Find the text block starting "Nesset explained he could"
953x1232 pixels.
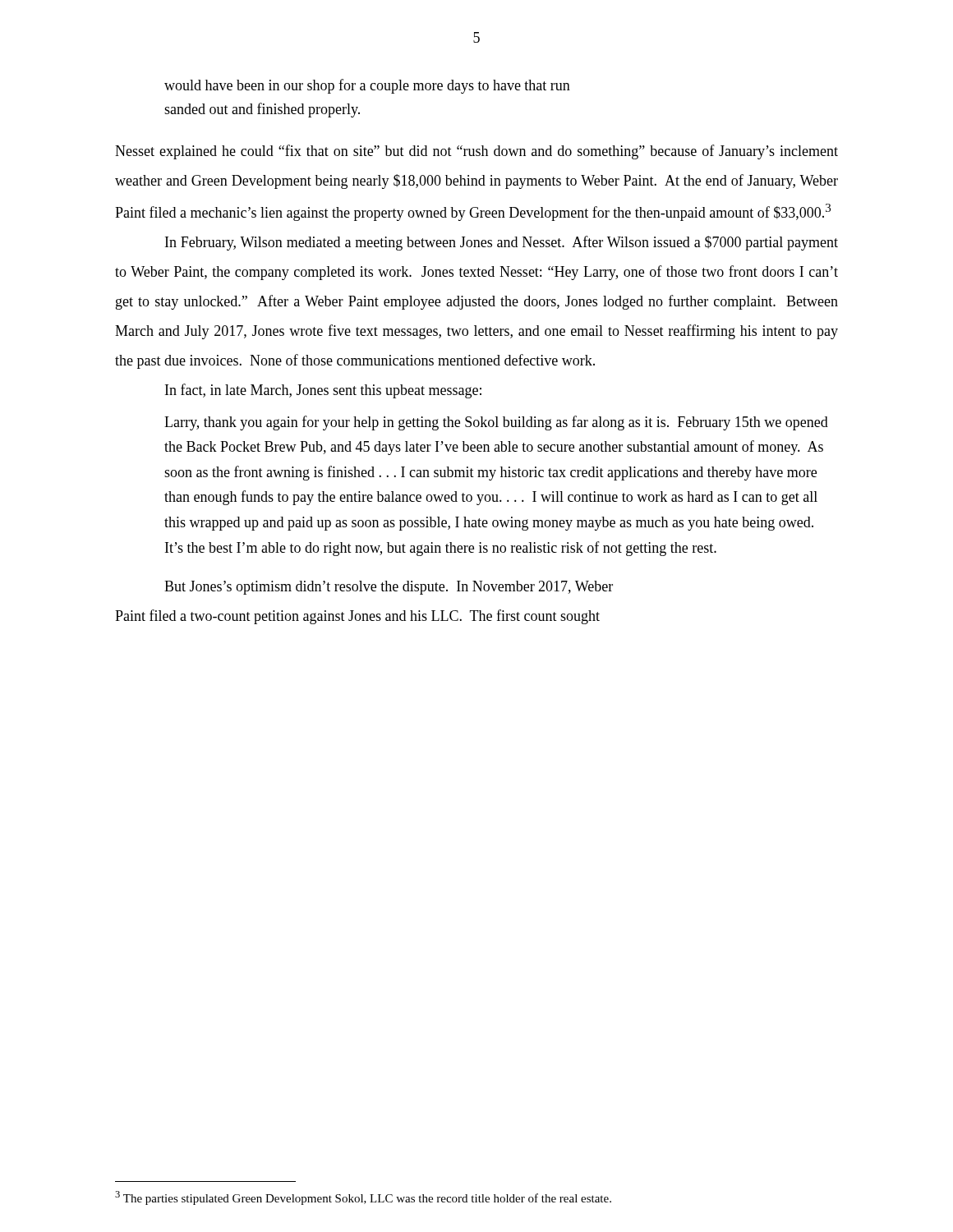pyautogui.click(x=476, y=182)
